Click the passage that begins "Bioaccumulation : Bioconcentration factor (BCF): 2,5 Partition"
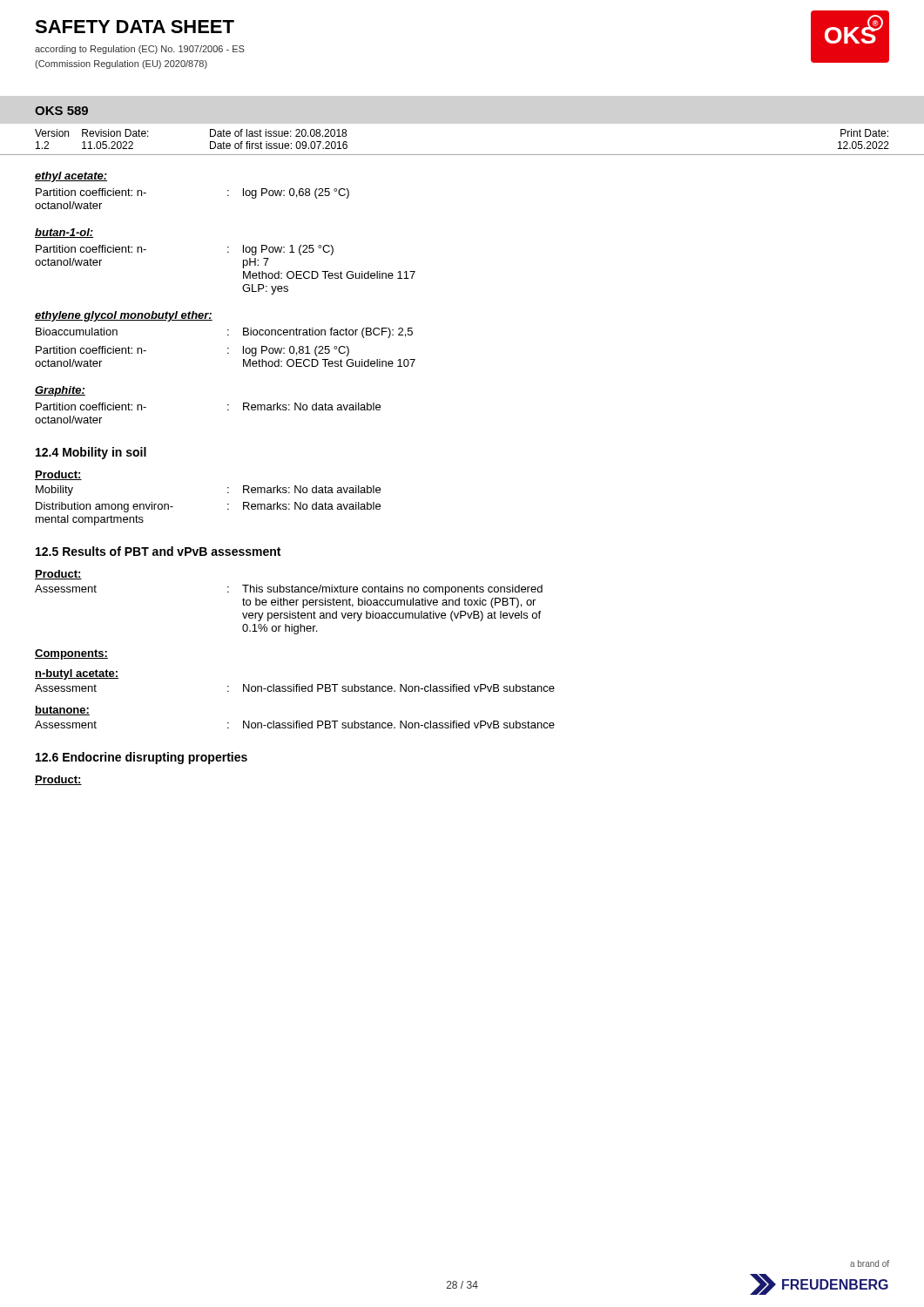Image resolution: width=924 pixels, height=1307 pixels. click(x=224, y=333)
